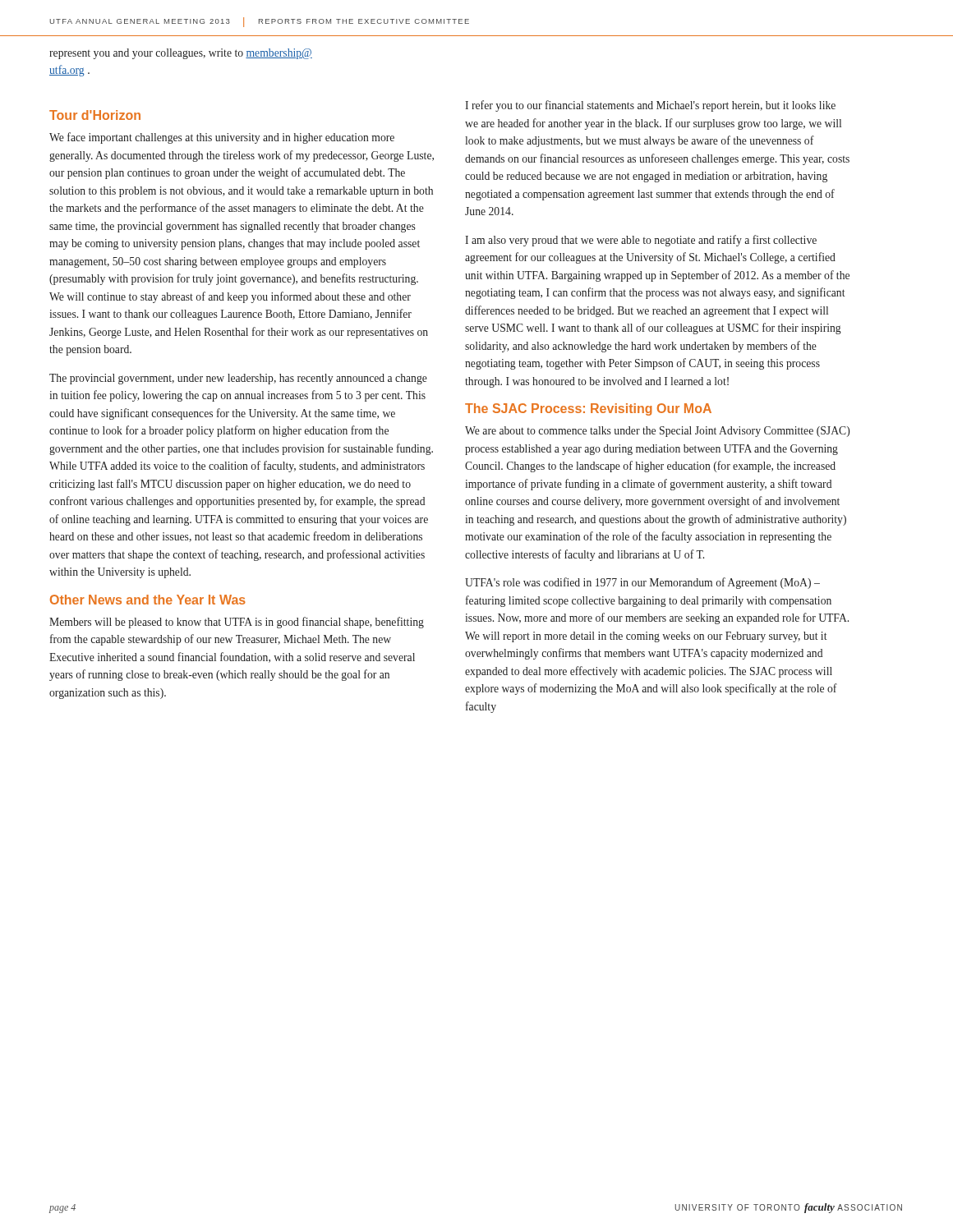This screenshot has width=953, height=1232.
Task: Click on the text starting "UTFA's role was codified in 1977 in our"
Action: point(657,645)
